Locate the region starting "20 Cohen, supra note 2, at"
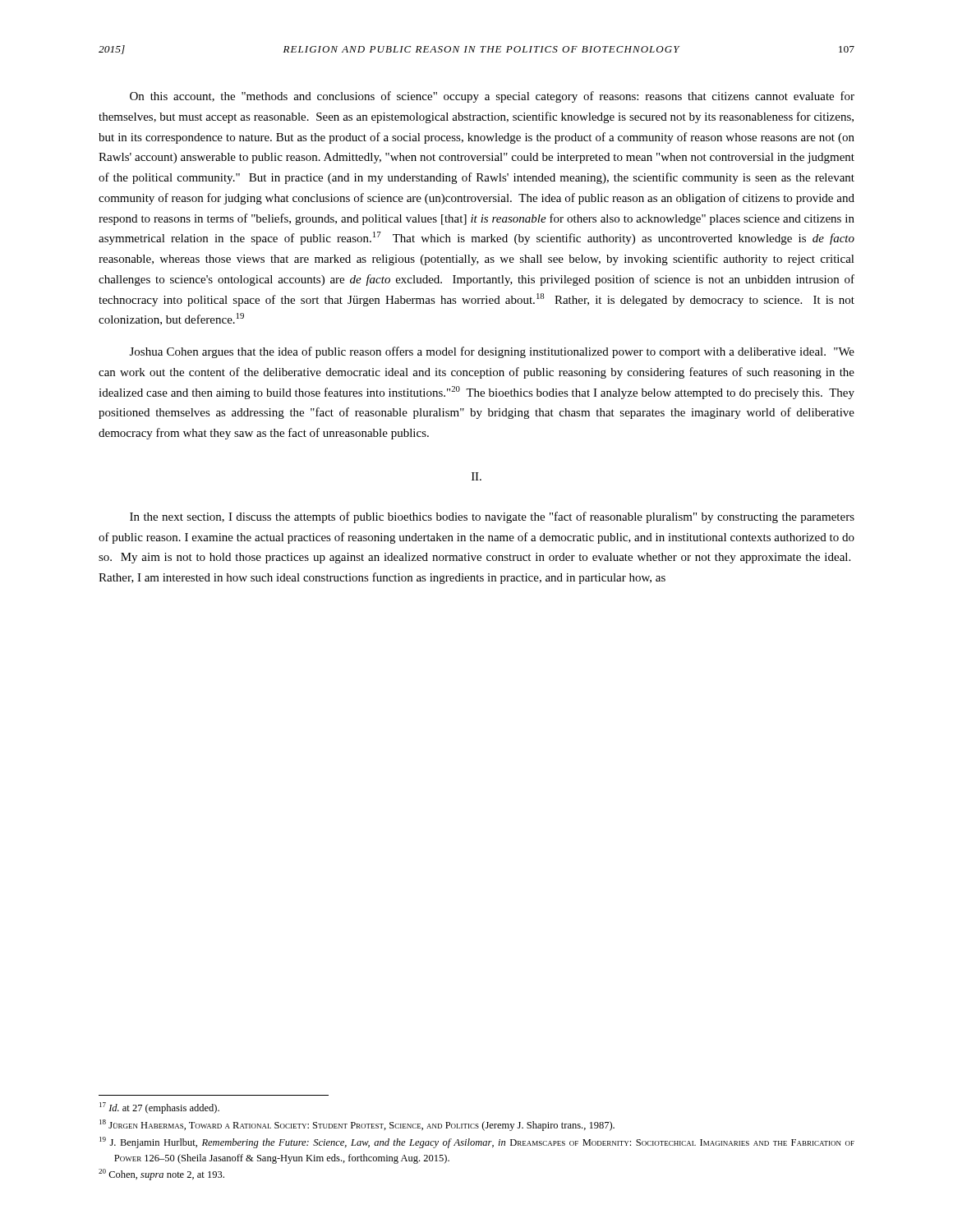 [x=162, y=1174]
